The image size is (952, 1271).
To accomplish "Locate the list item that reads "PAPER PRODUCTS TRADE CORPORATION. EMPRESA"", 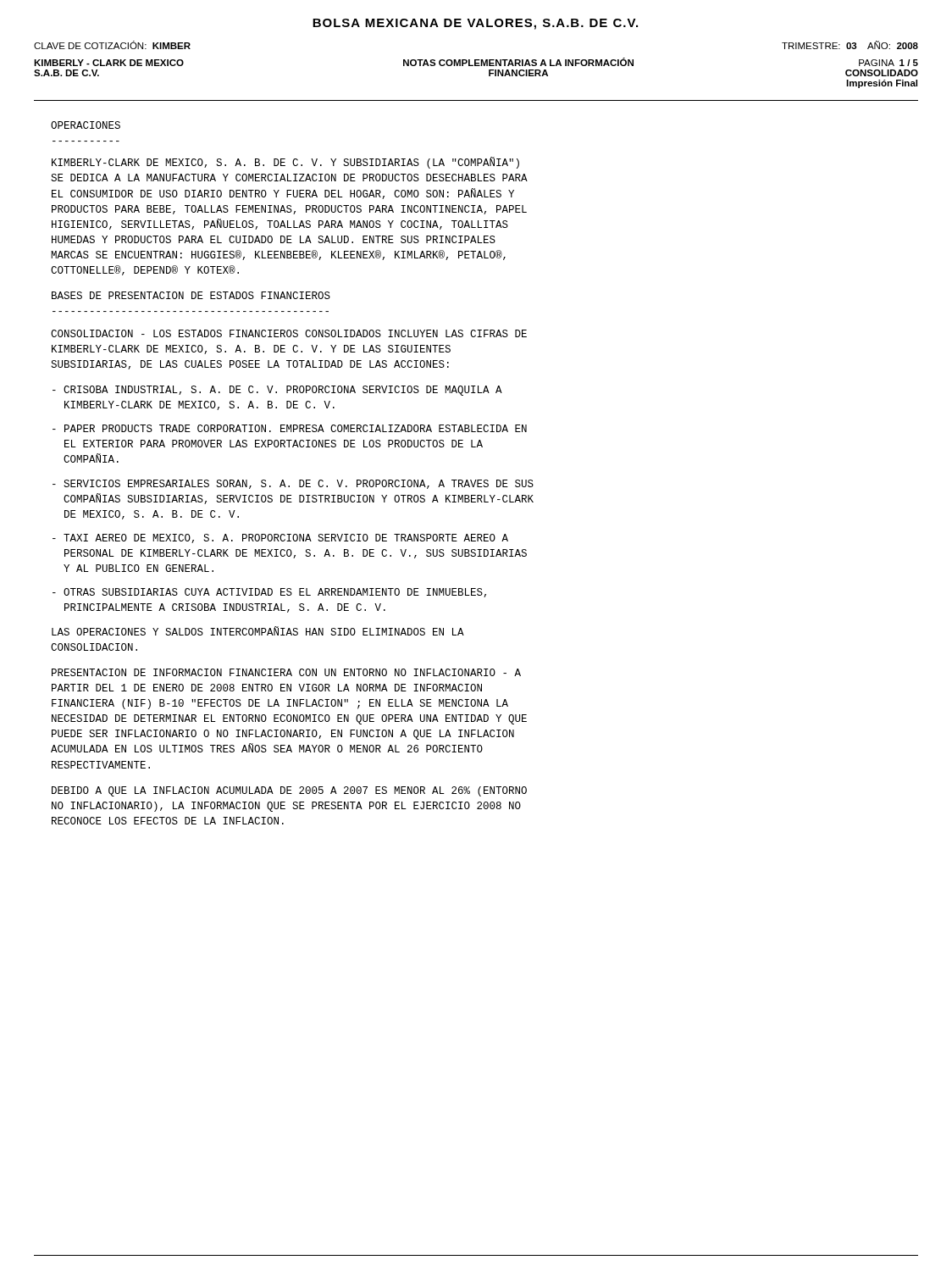I will [x=289, y=445].
